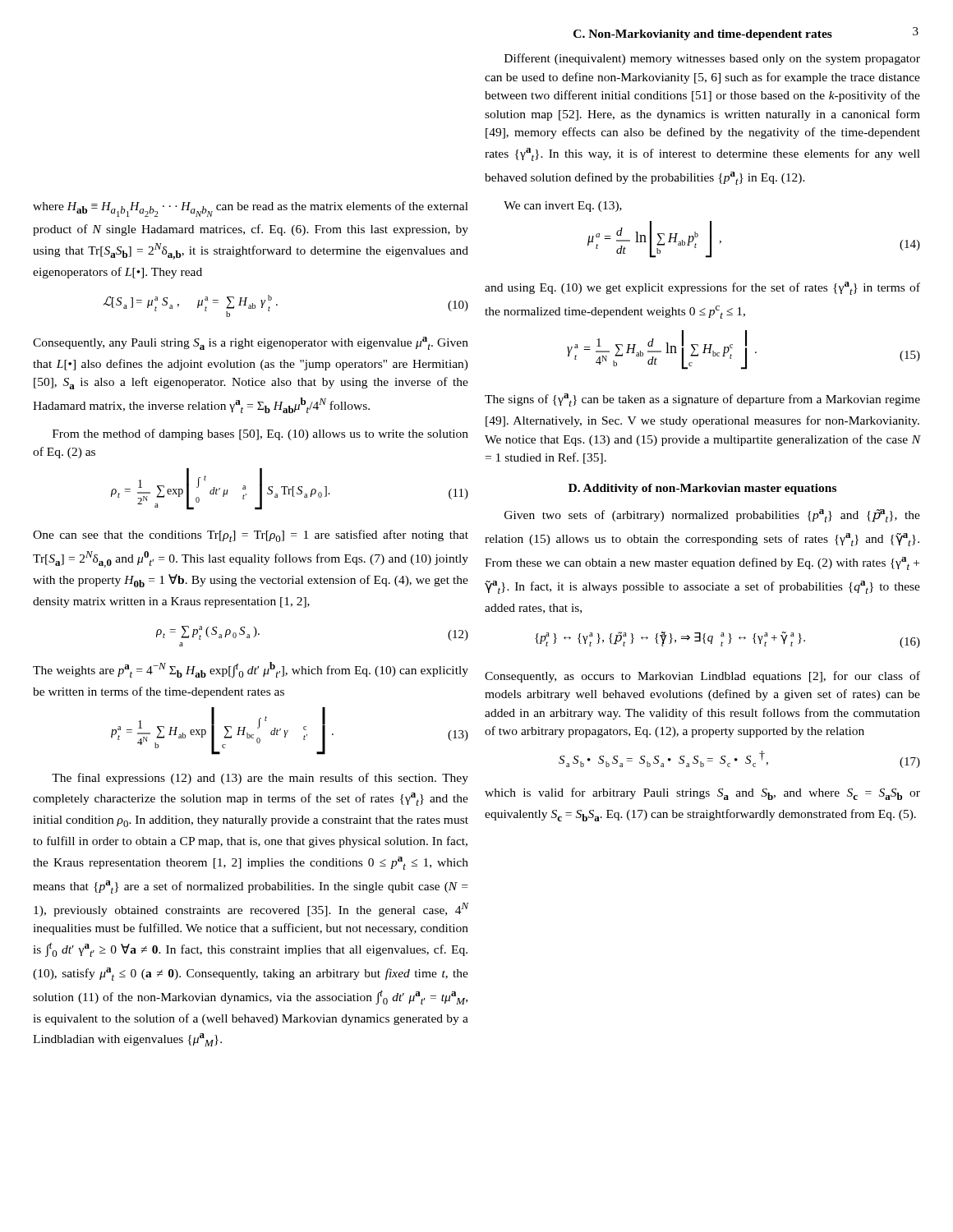Locate the text starting "Given two sets of (arbitrary) normalized"

pyautogui.click(x=702, y=560)
